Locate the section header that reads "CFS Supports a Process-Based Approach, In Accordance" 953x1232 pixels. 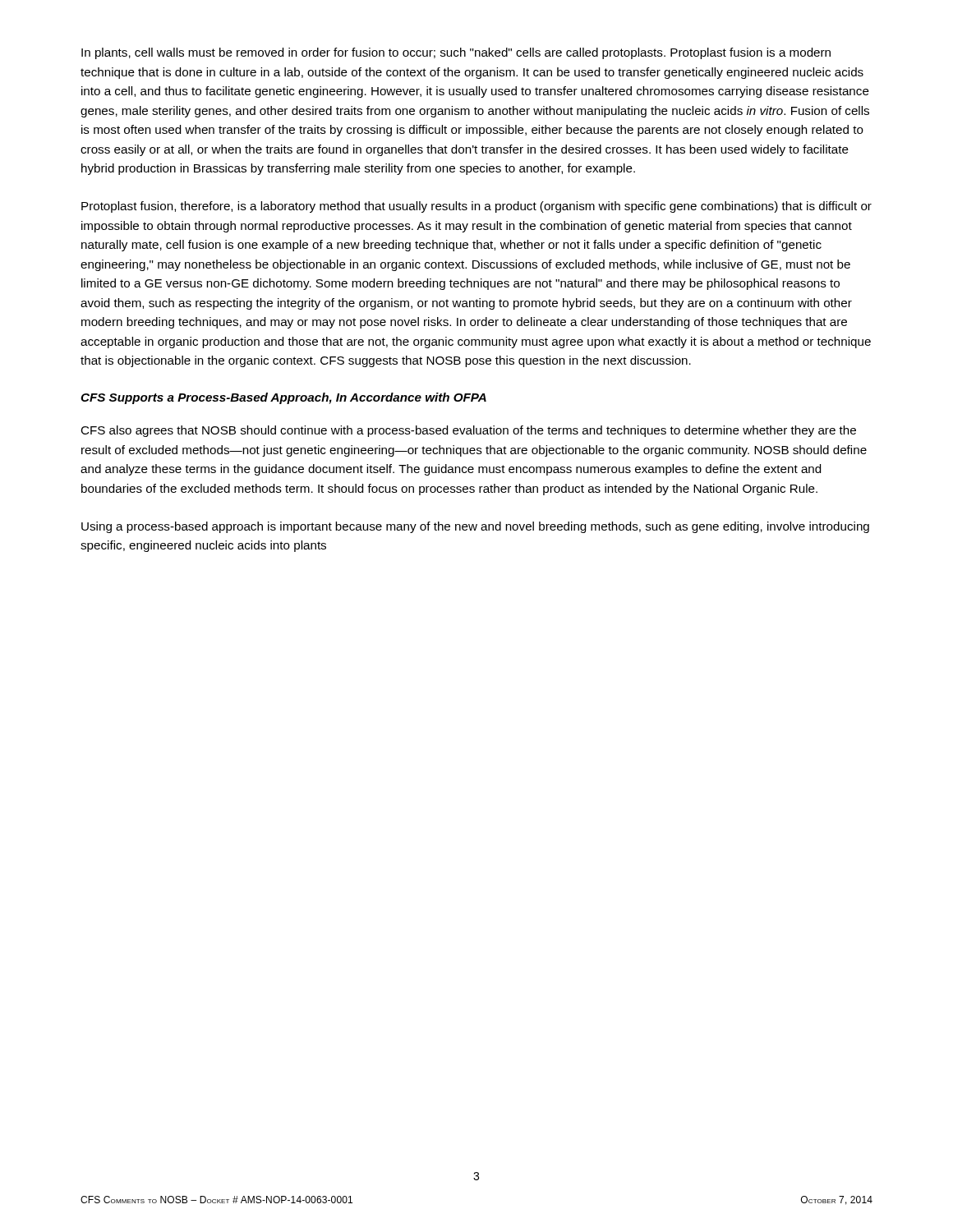click(x=284, y=397)
